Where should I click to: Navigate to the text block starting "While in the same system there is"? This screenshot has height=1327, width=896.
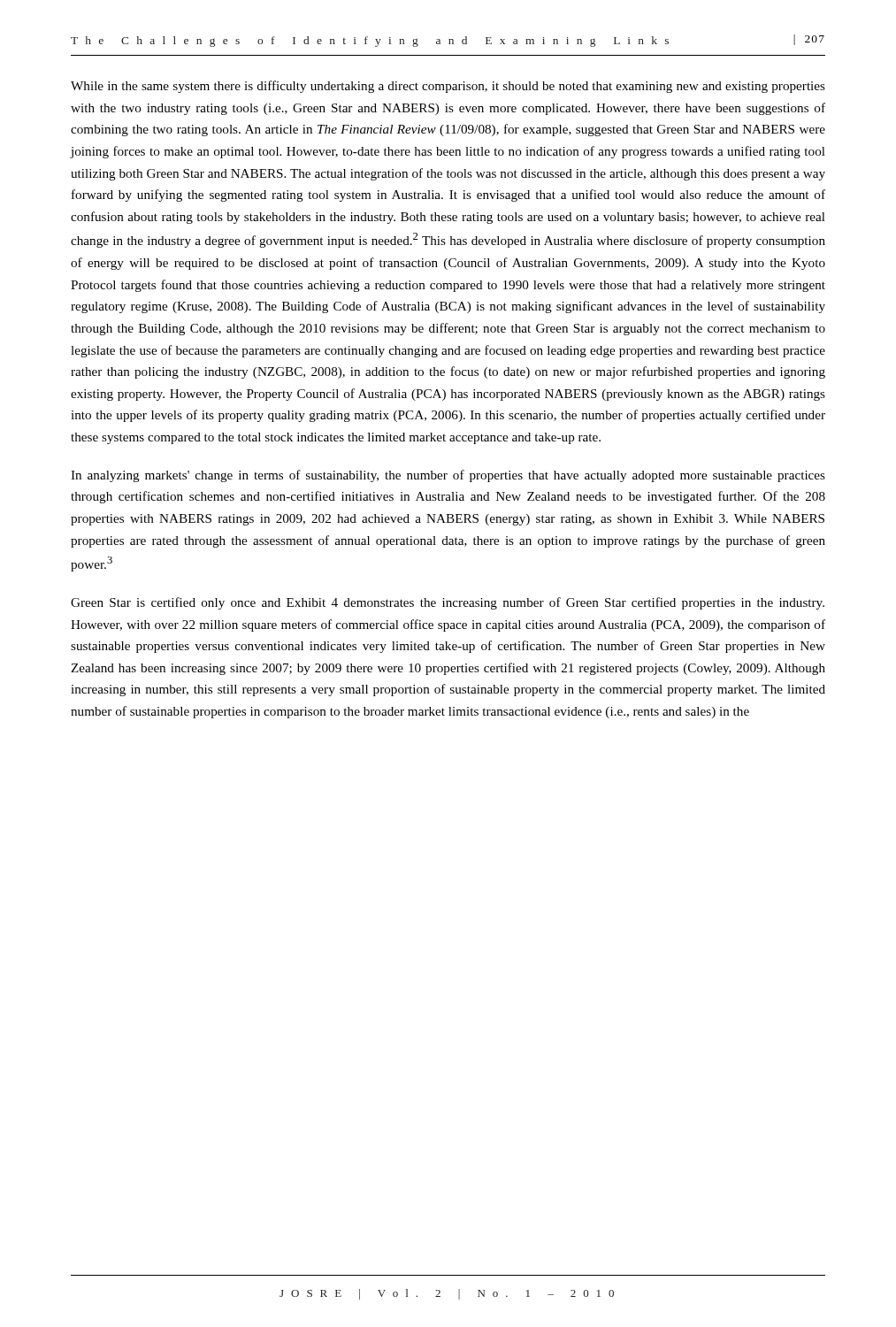pos(448,261)
